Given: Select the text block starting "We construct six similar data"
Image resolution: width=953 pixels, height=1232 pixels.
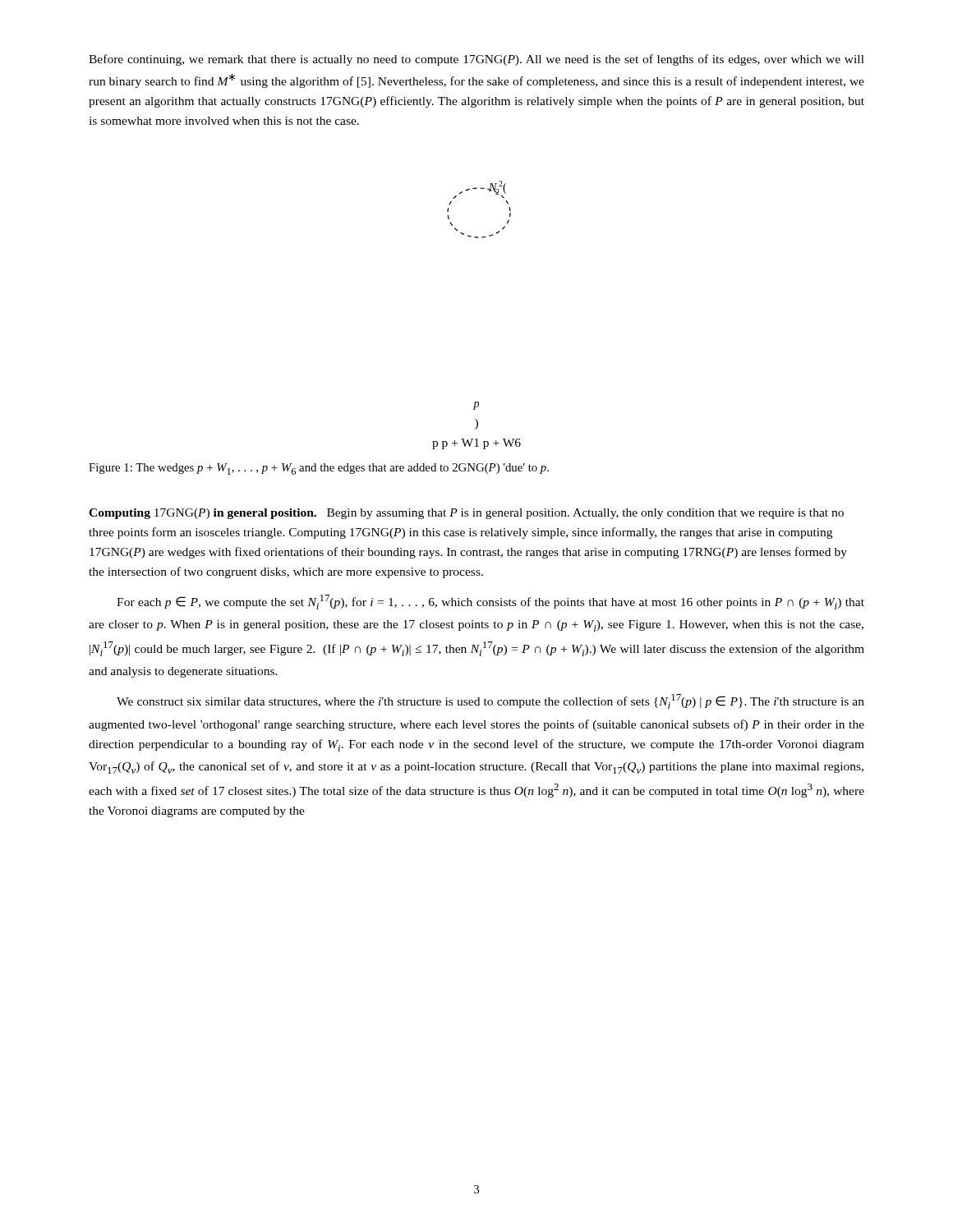Looking at the screenshot, I should [476, 755].
